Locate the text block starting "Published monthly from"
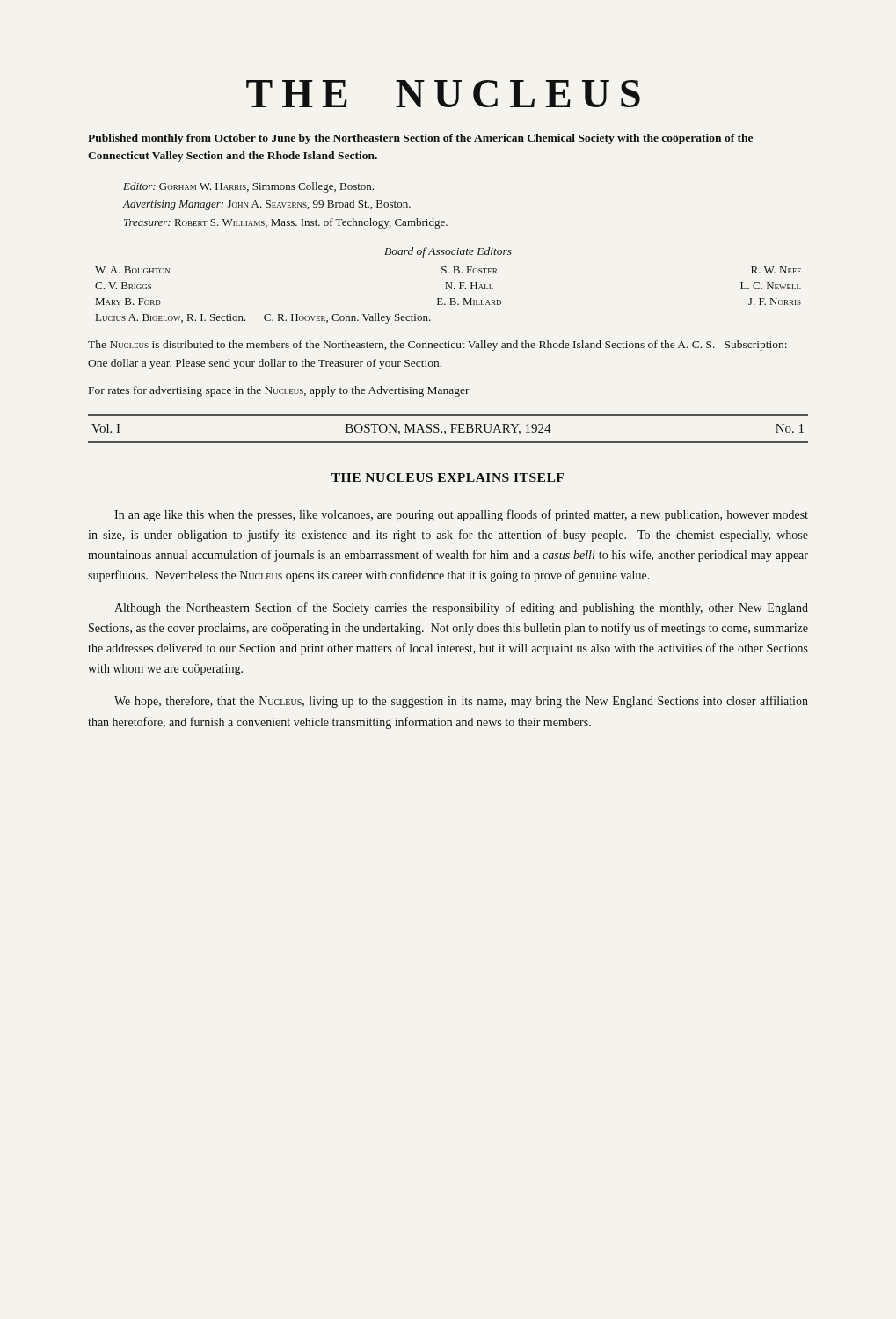The image size is (896, 1319). pyautogui.click(x=421, y=146)
